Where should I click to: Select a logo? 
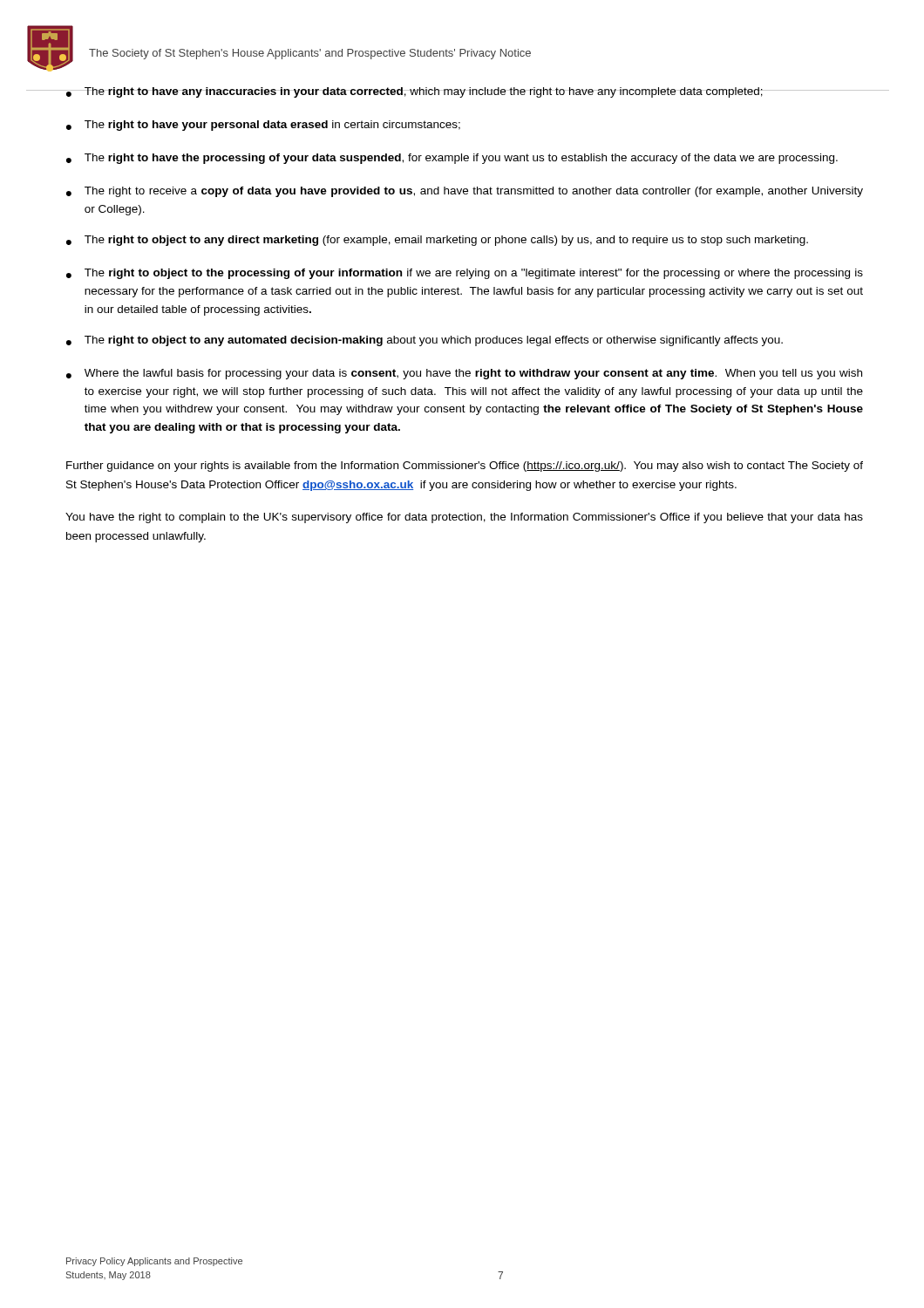point(53,53)
